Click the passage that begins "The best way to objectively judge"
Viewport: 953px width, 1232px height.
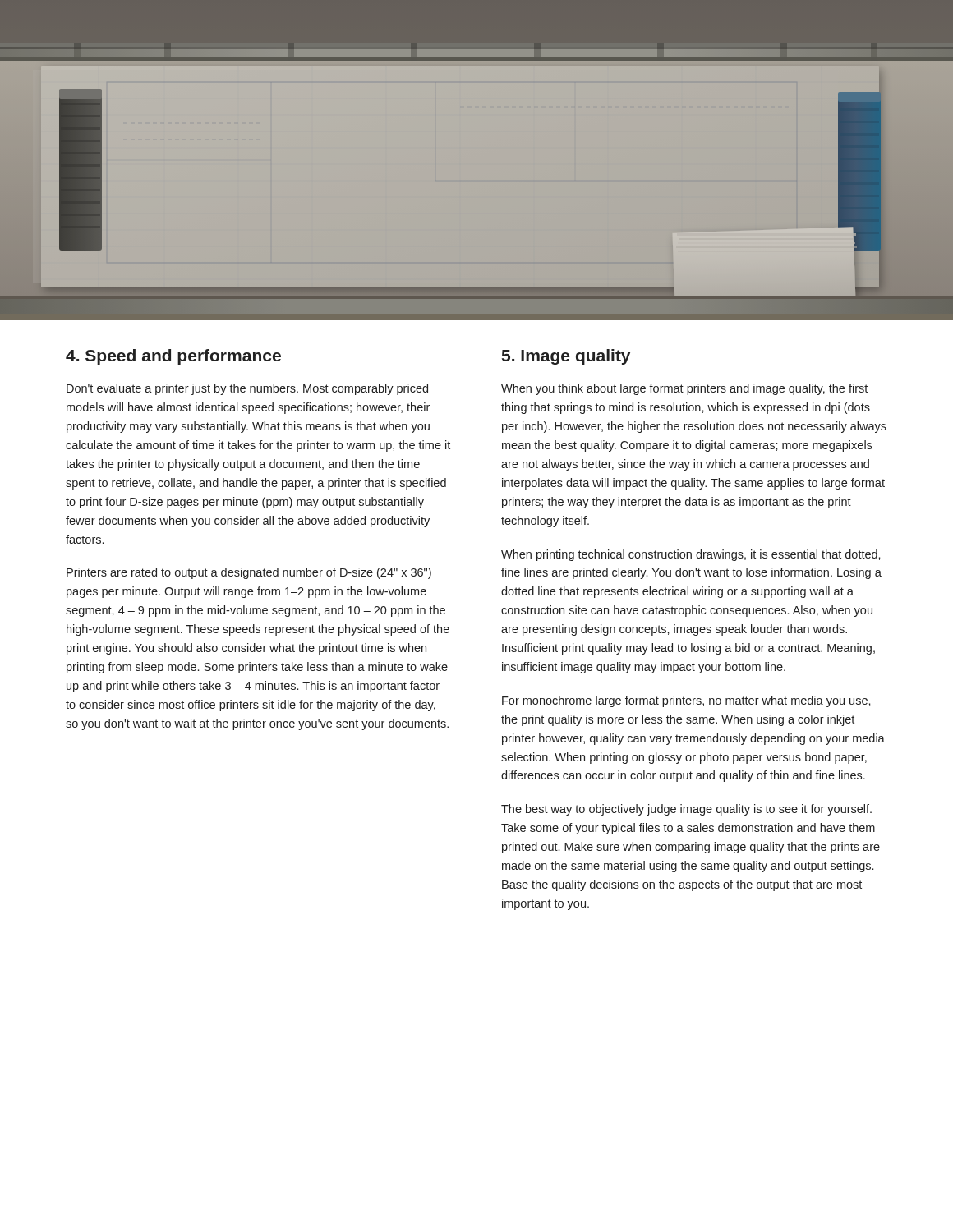point(691,856)
